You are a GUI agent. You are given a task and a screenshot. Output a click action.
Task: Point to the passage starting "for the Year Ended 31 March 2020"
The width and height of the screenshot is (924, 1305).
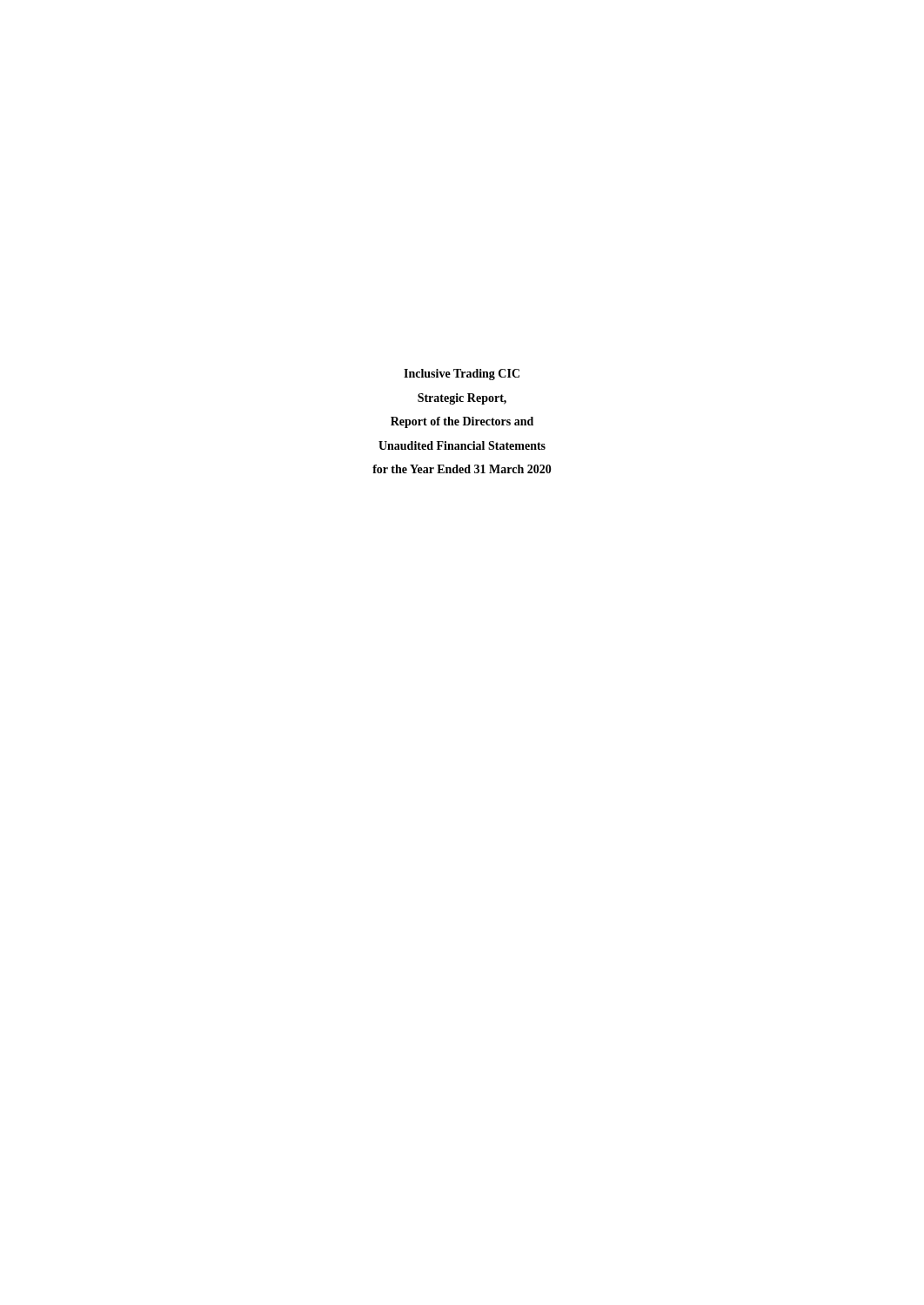coord(462,470)
